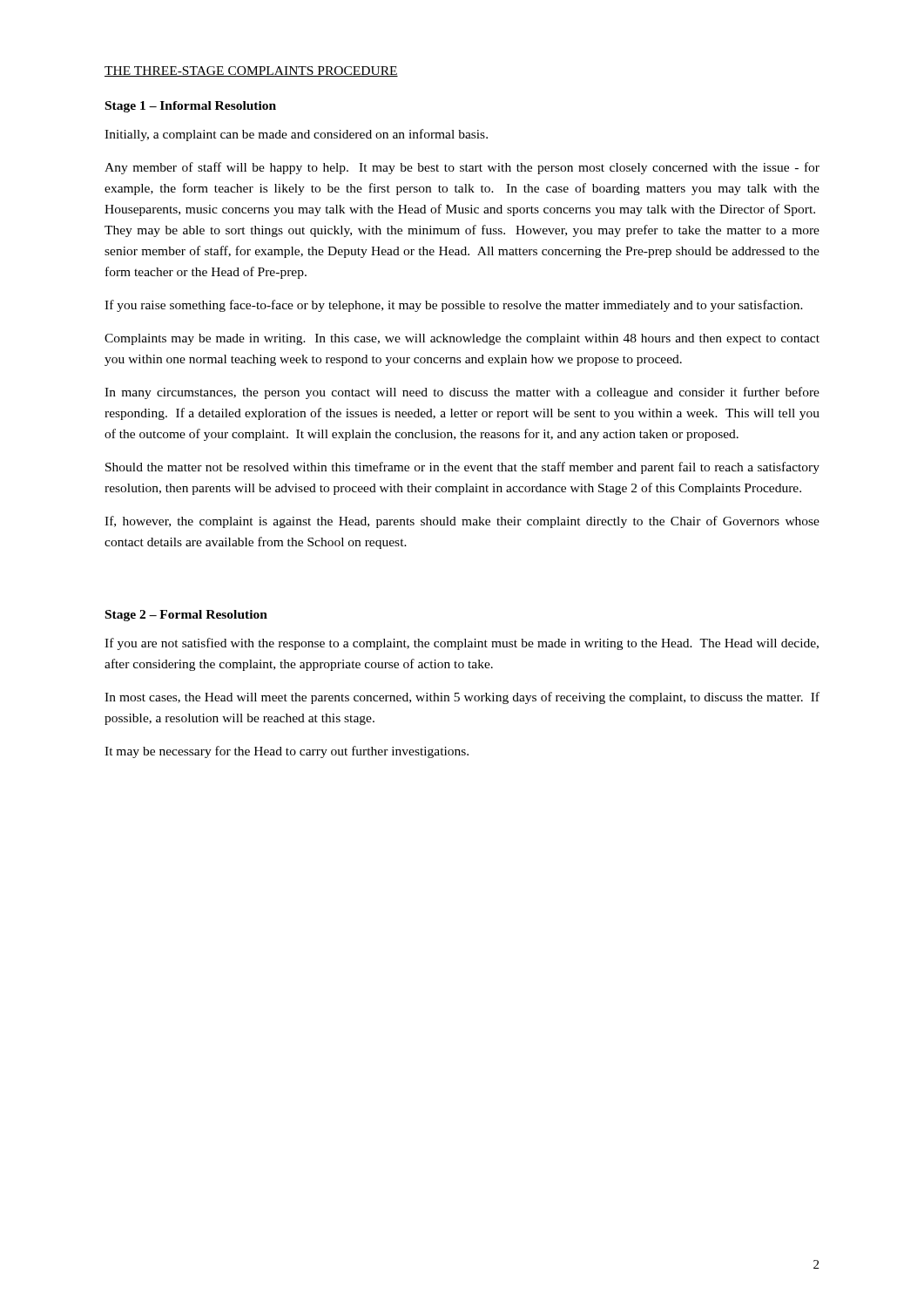The height and width of the screenshot is (1307, 924).
Task: Where is the title that starts "THE THREE-STAGE COMPLAINTS"?
Action: pyautogui.click(x=251, y=70)
